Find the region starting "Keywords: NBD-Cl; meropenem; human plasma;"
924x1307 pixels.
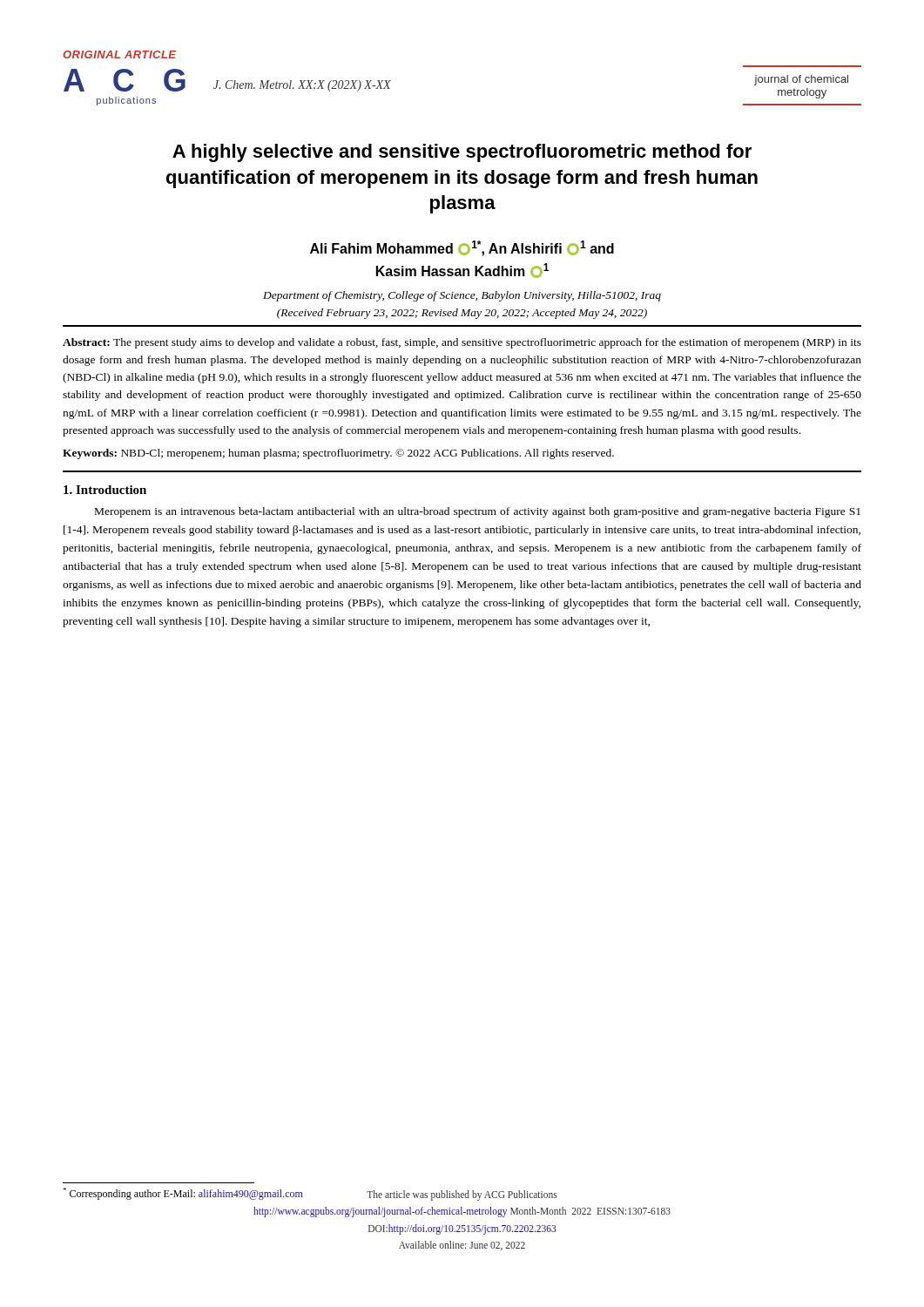point(339,453)
